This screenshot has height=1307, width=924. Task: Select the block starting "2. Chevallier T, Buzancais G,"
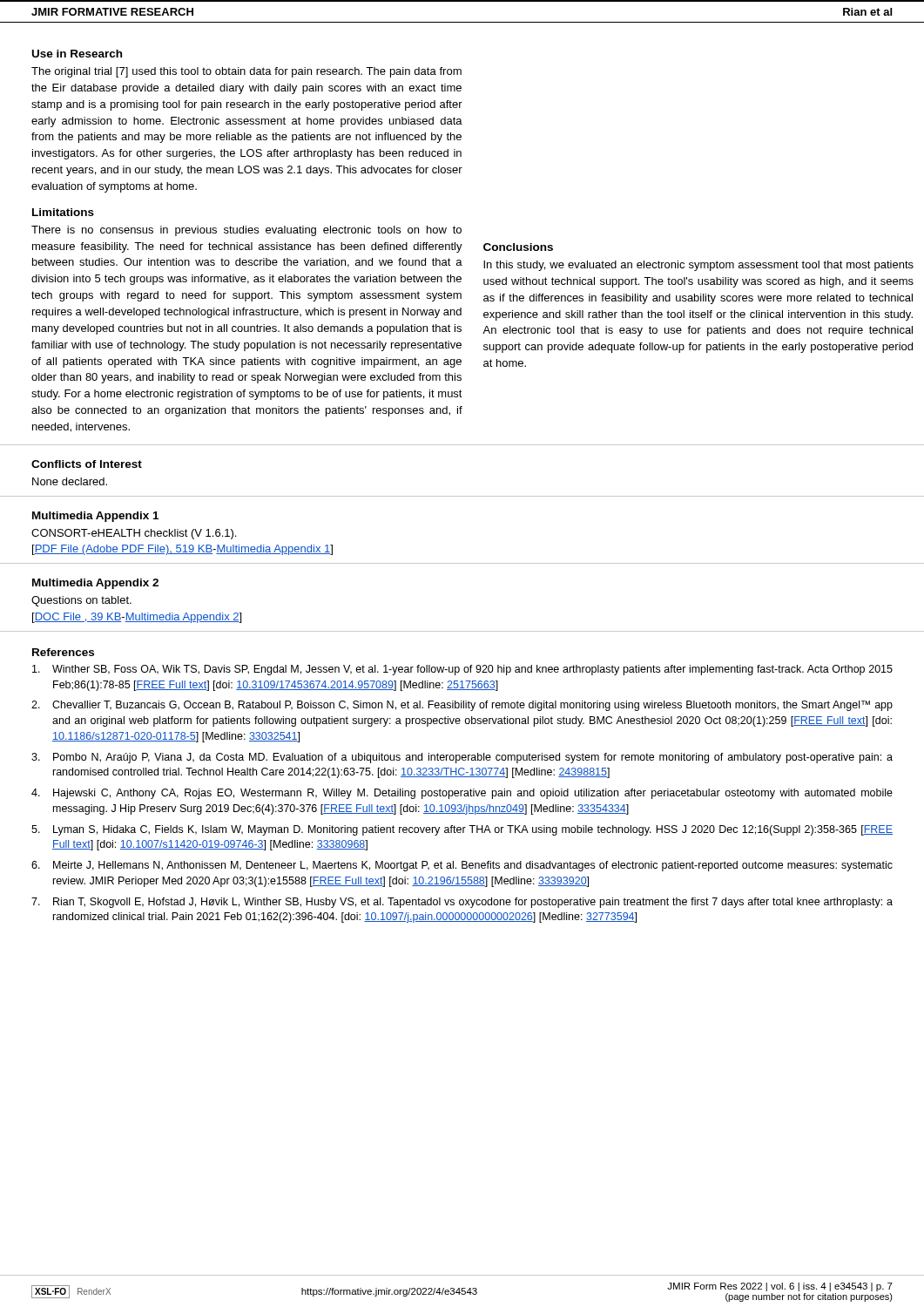[x=462, y=722]
